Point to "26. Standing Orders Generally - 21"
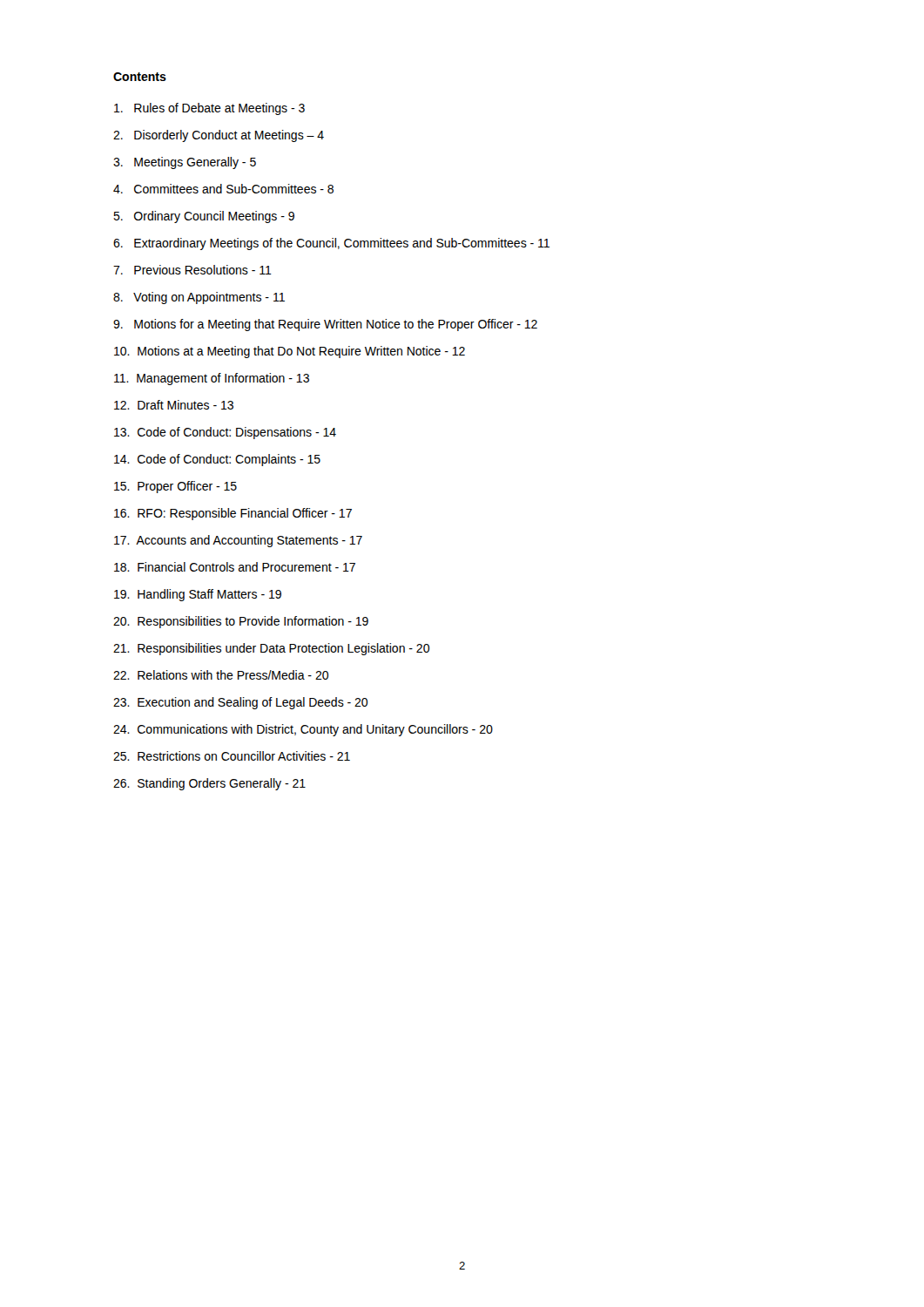This screenshot has height=1307, width=924. (x=209, y=783)
